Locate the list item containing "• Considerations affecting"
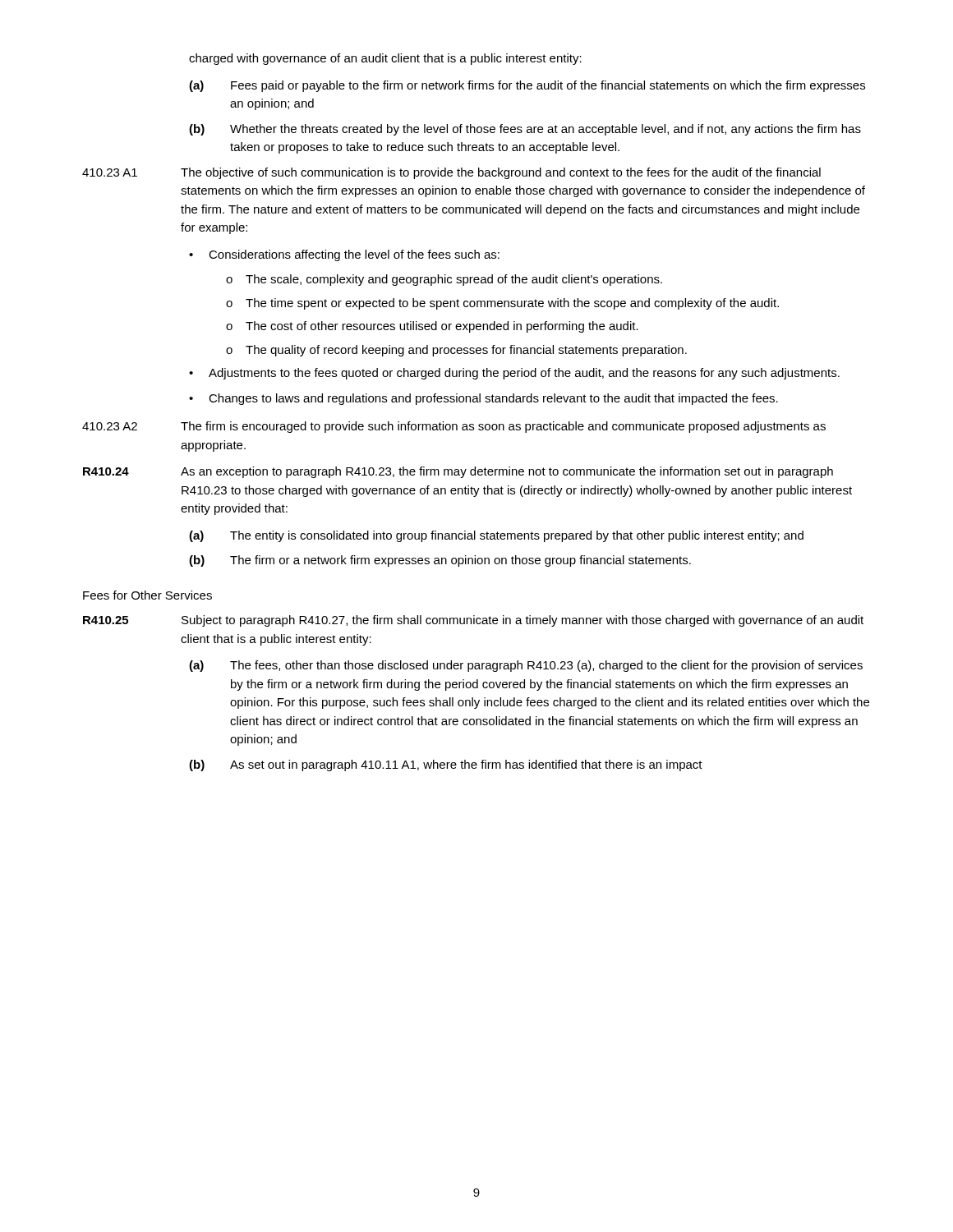Image resolution: width=953 pixels, height=1232 pixels. (x=344, y=255)
